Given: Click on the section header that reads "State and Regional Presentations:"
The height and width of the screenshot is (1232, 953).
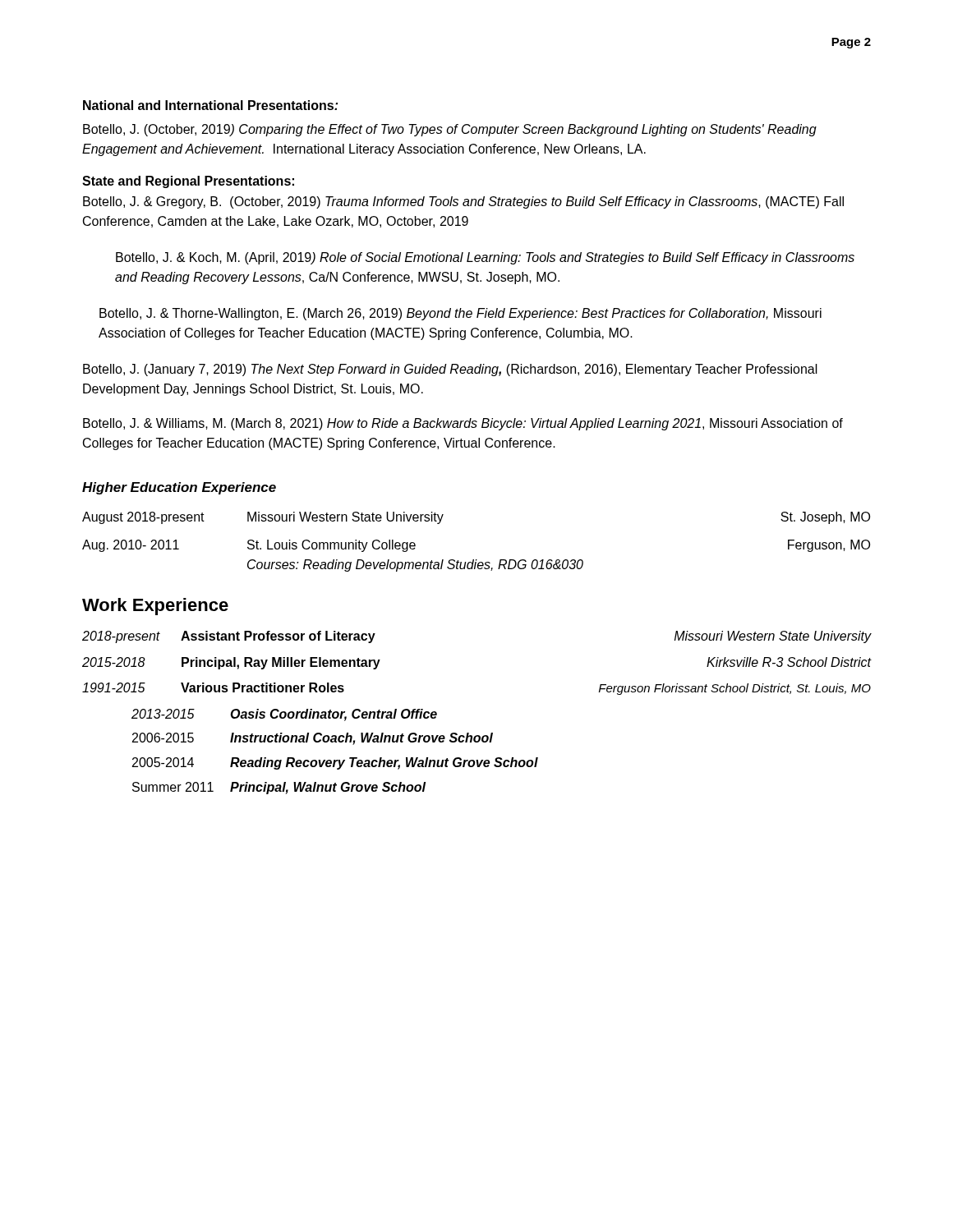Looking at the screenshot, I should [189, 181].
